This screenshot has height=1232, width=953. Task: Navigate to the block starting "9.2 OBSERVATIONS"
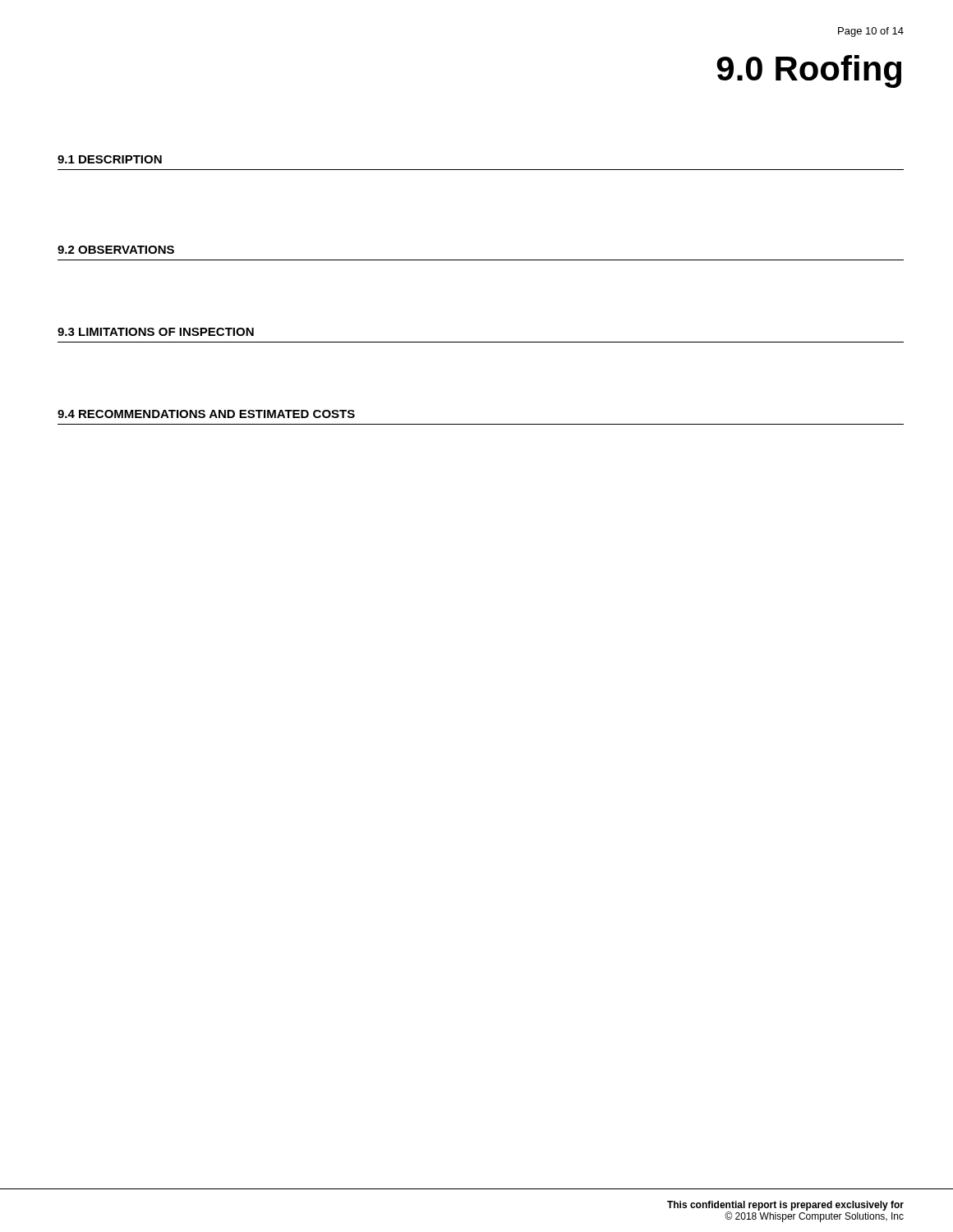tap(116, 249)
